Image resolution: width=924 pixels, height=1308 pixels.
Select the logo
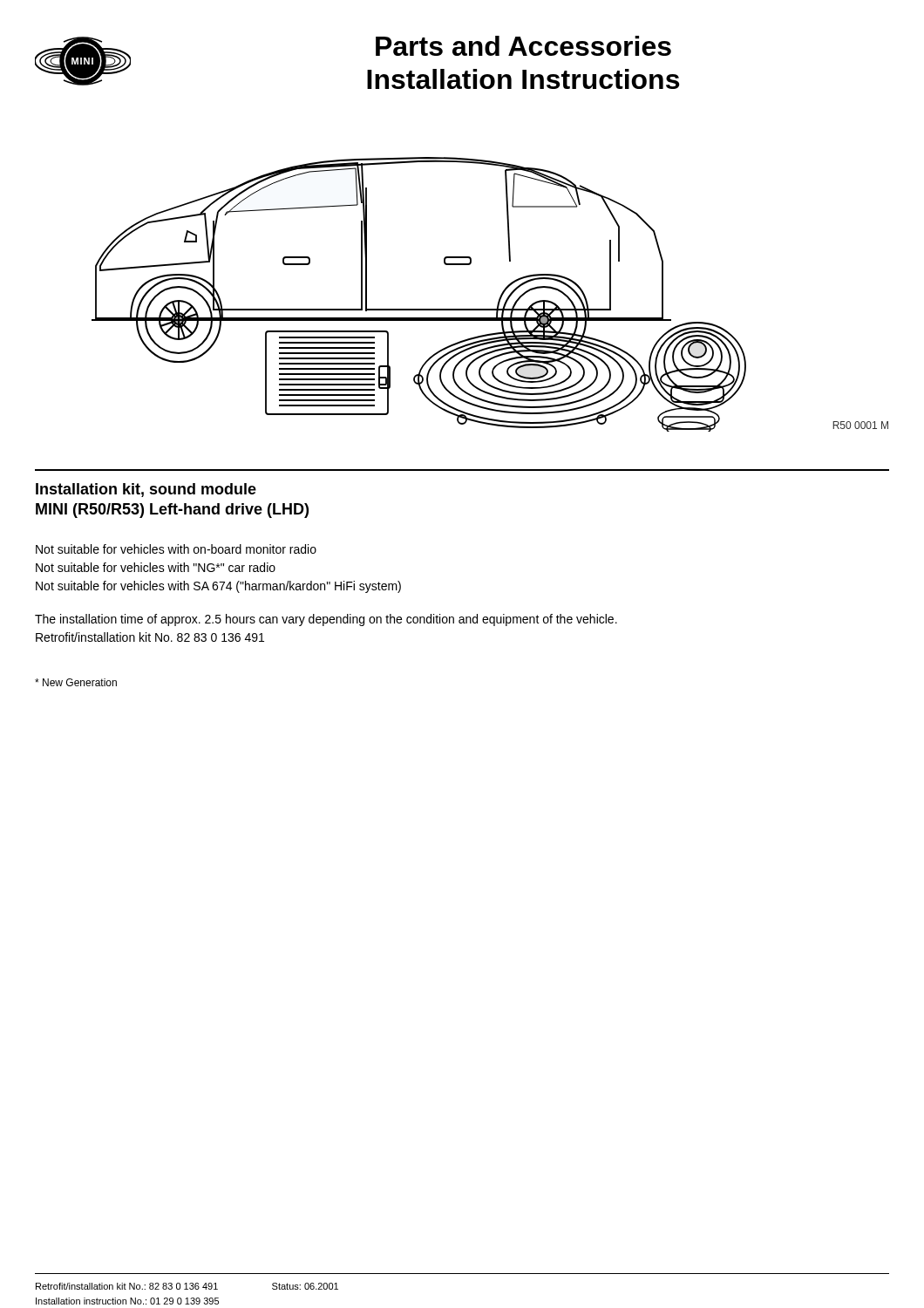click(x=83, y=63)
